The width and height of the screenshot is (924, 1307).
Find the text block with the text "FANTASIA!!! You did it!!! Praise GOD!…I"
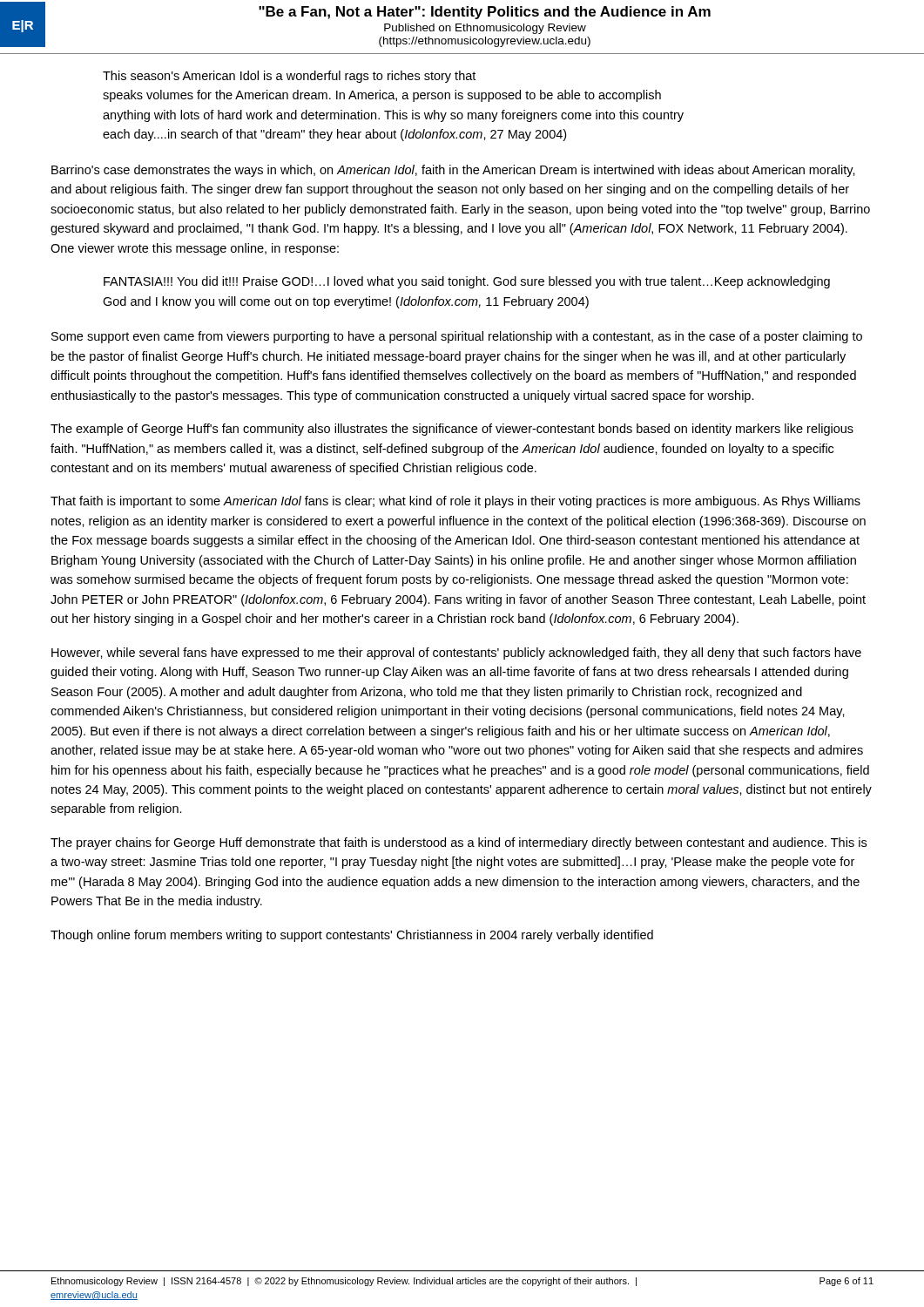pyautogui.click(x=467, y=291)
